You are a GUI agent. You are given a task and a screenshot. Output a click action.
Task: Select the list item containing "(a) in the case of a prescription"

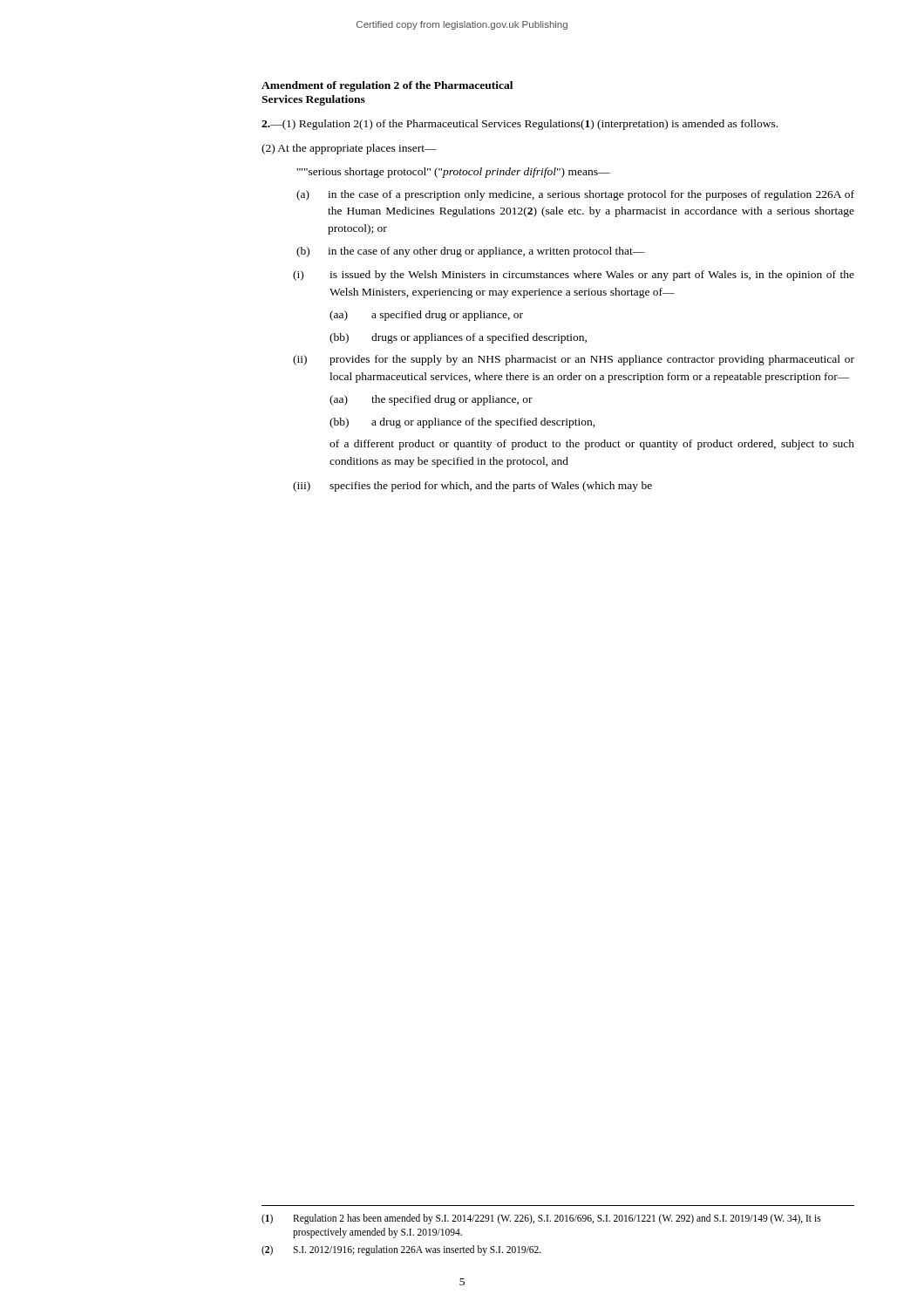575,211
